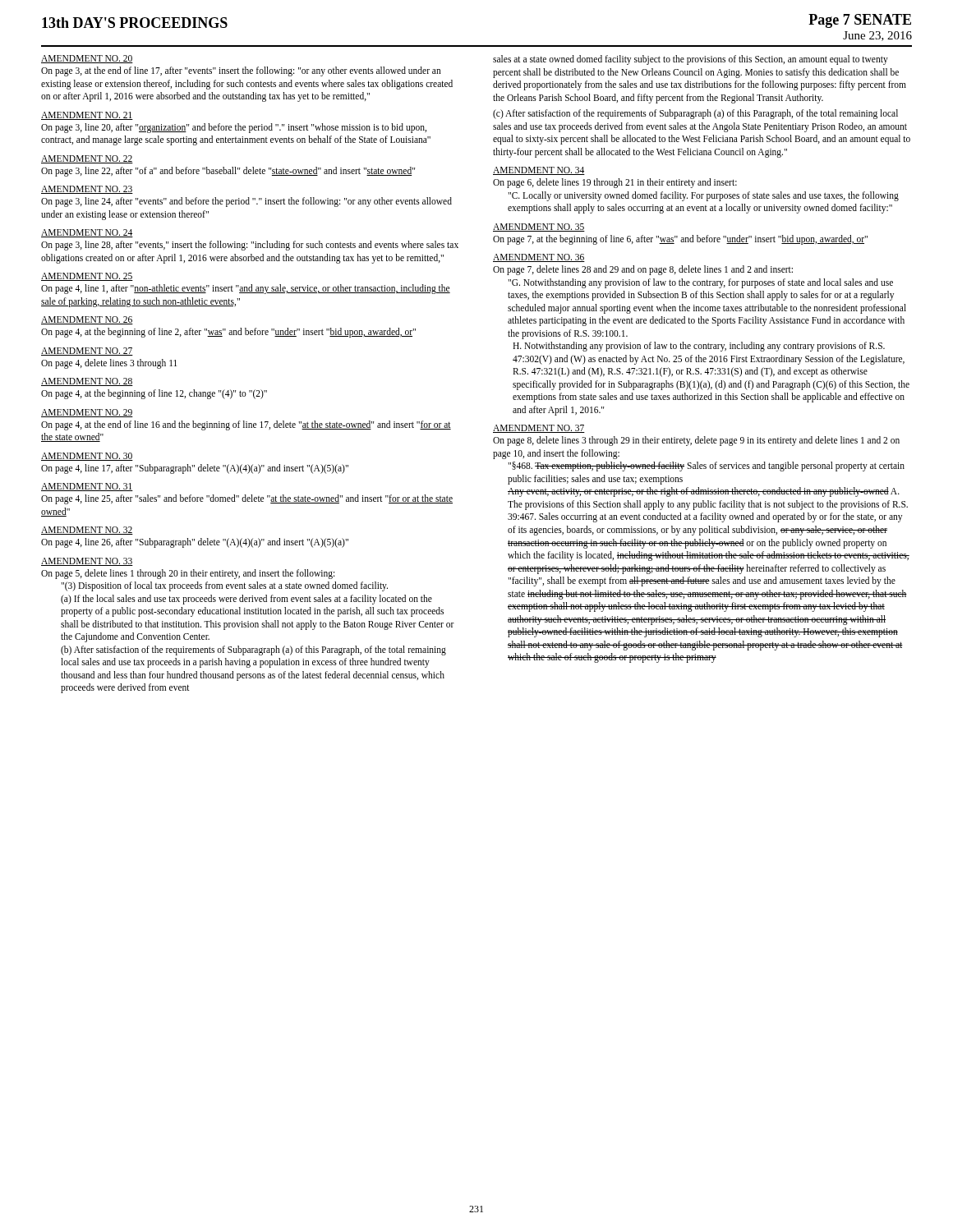Image resolution: width=953 pixels, height=1232 pixels.
Task: Find the text block containing "AMENDMENT NO. 36 On page 7, delete"
Action: click(702, 334)
